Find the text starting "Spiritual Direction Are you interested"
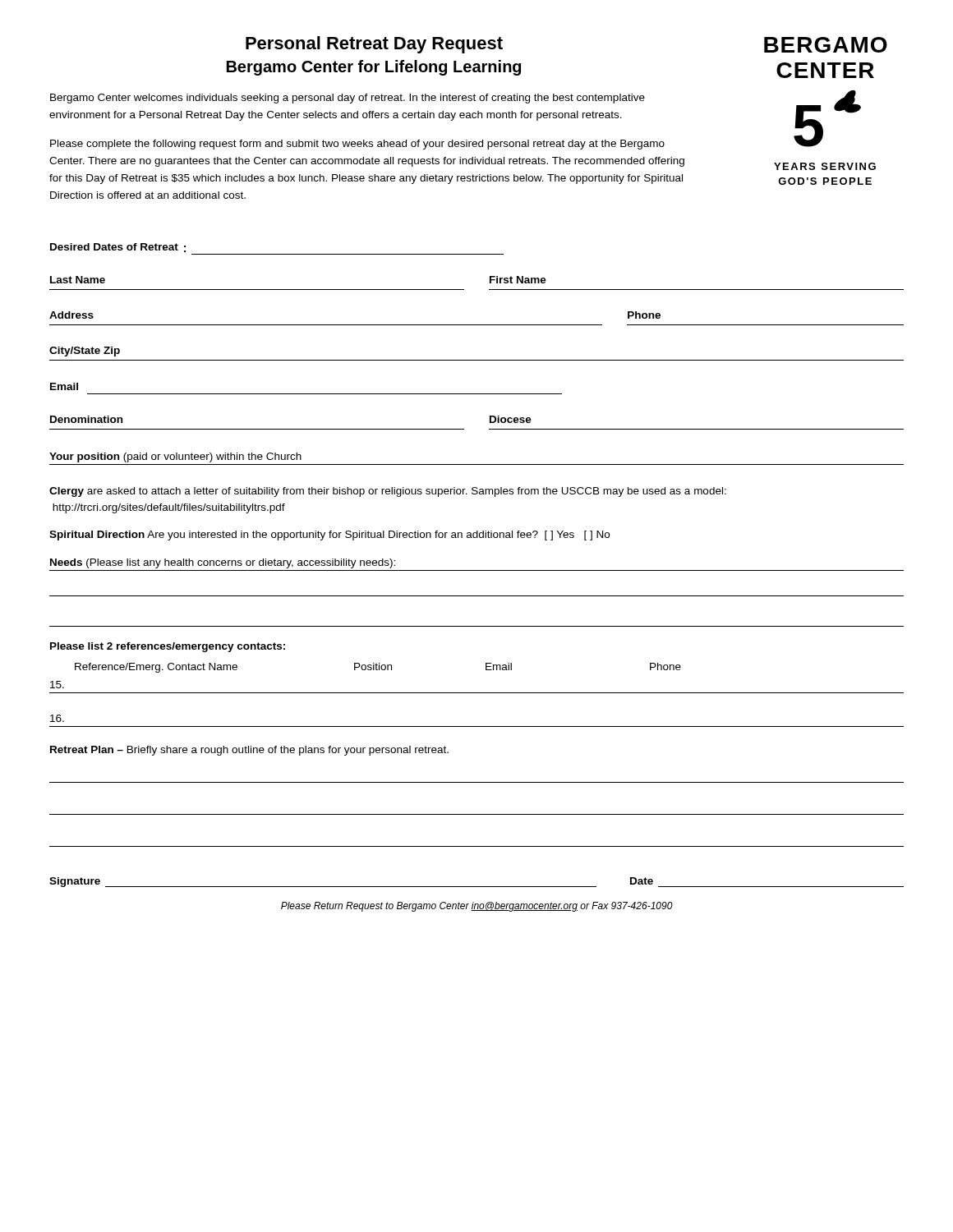The width and height of the screenshot is (953, 1232). pyautogui.click(x=330, y=535)
